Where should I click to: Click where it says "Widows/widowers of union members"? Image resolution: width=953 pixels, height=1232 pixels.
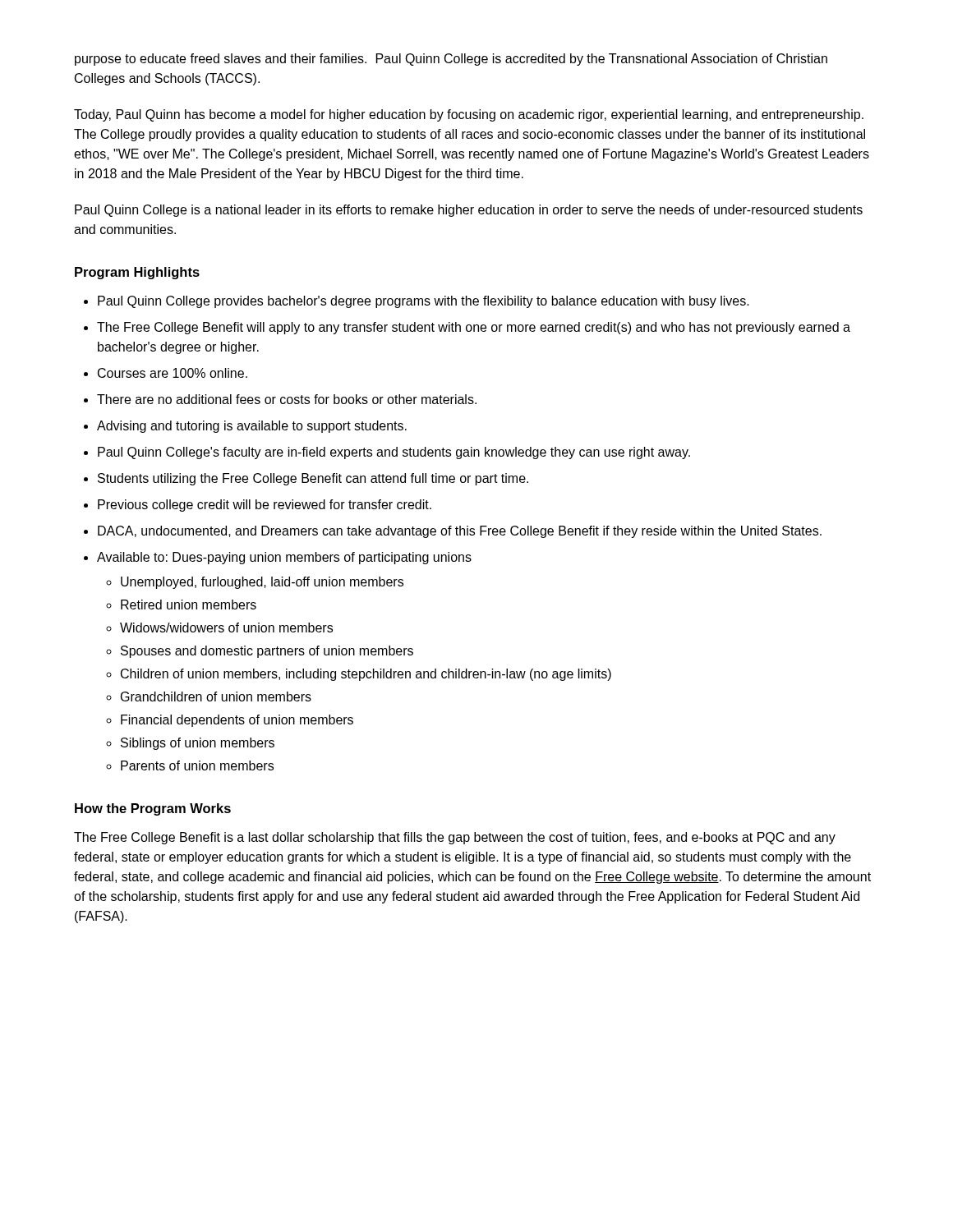click(x=227, y=628)
